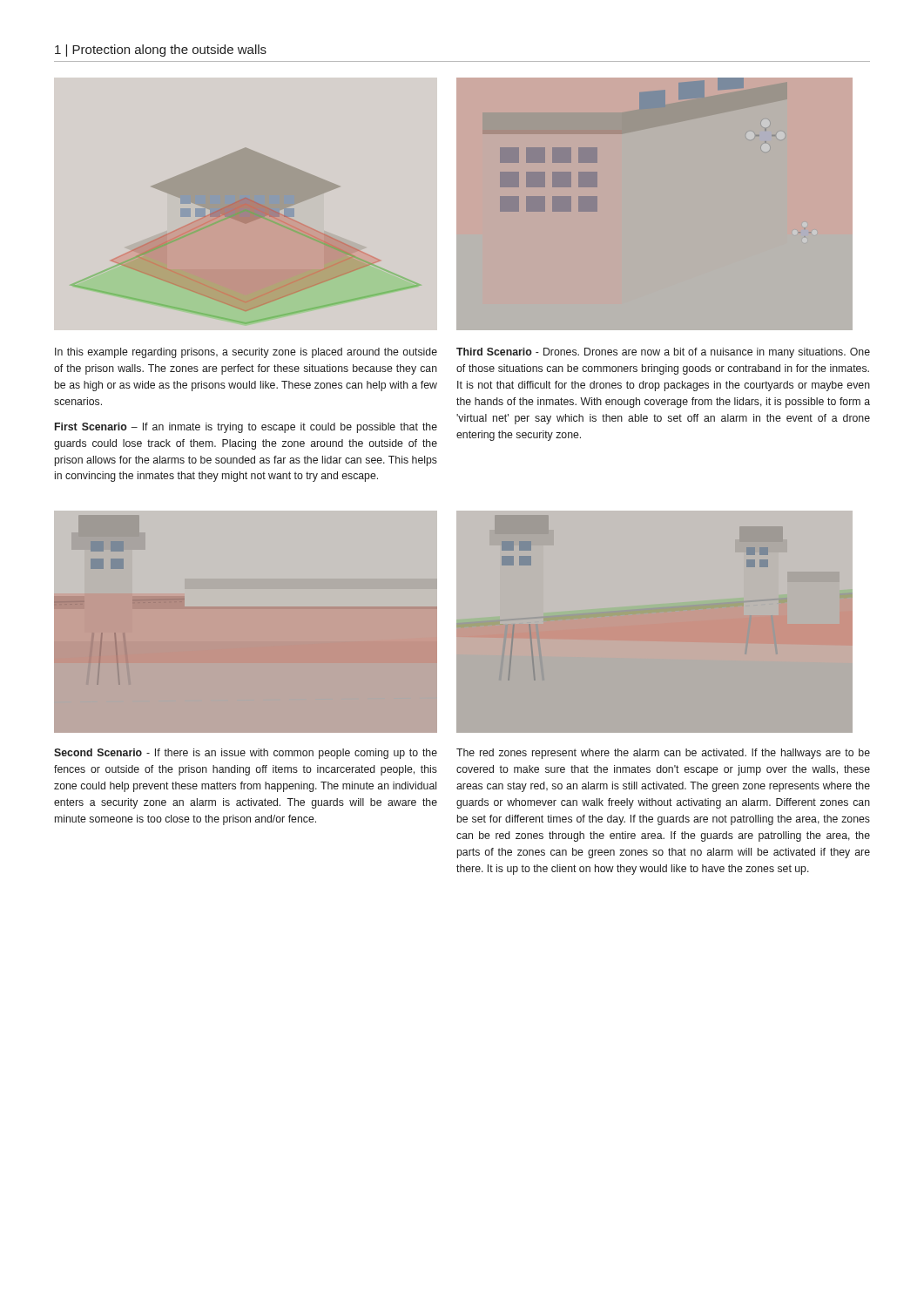Click the passage that begins "Second Scenario - If there"
The width and height of the screenshot is (924, 1307).
(246, 786)
